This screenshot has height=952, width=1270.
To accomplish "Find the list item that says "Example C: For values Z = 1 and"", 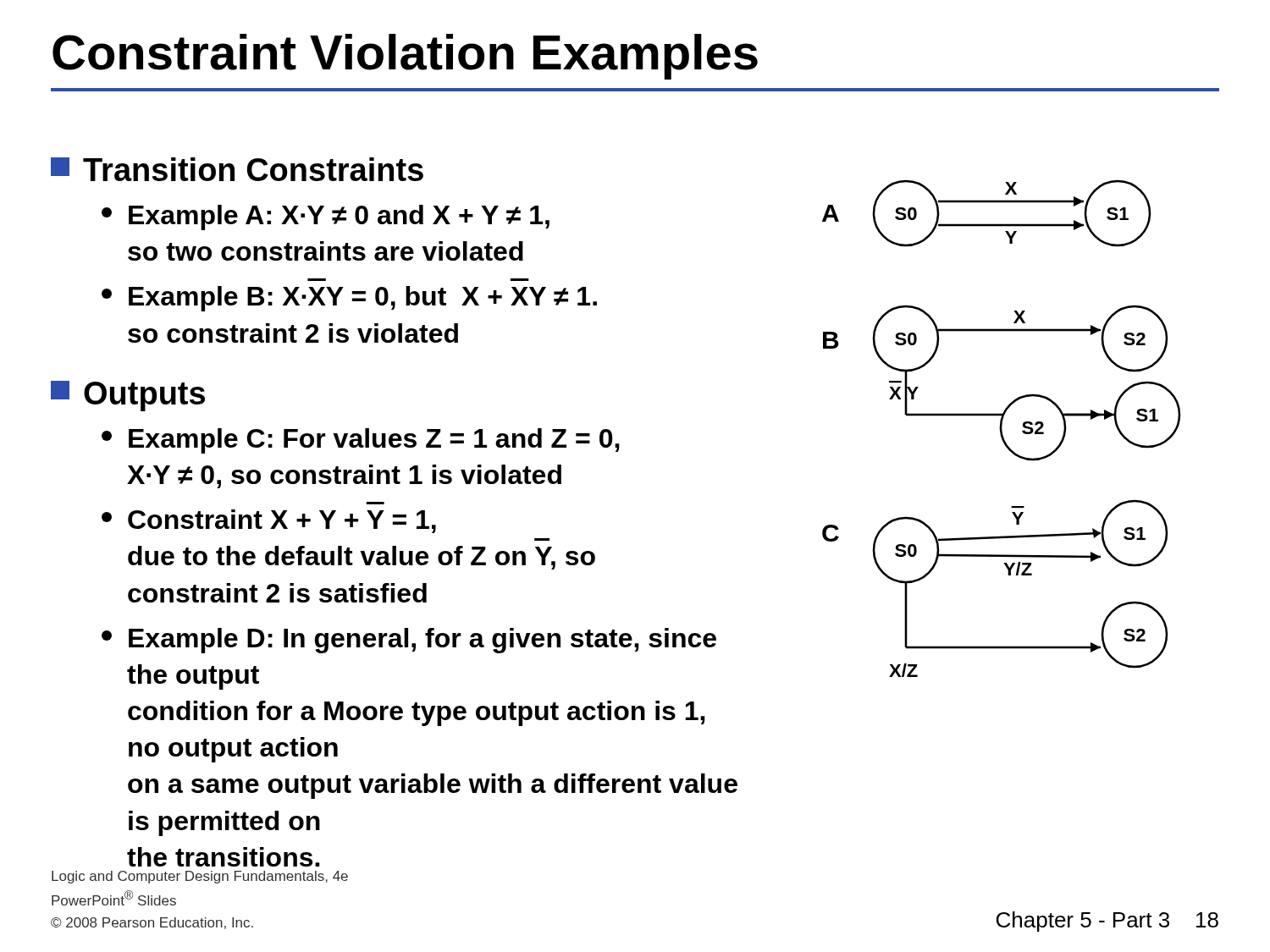I will tap(361, 457).
